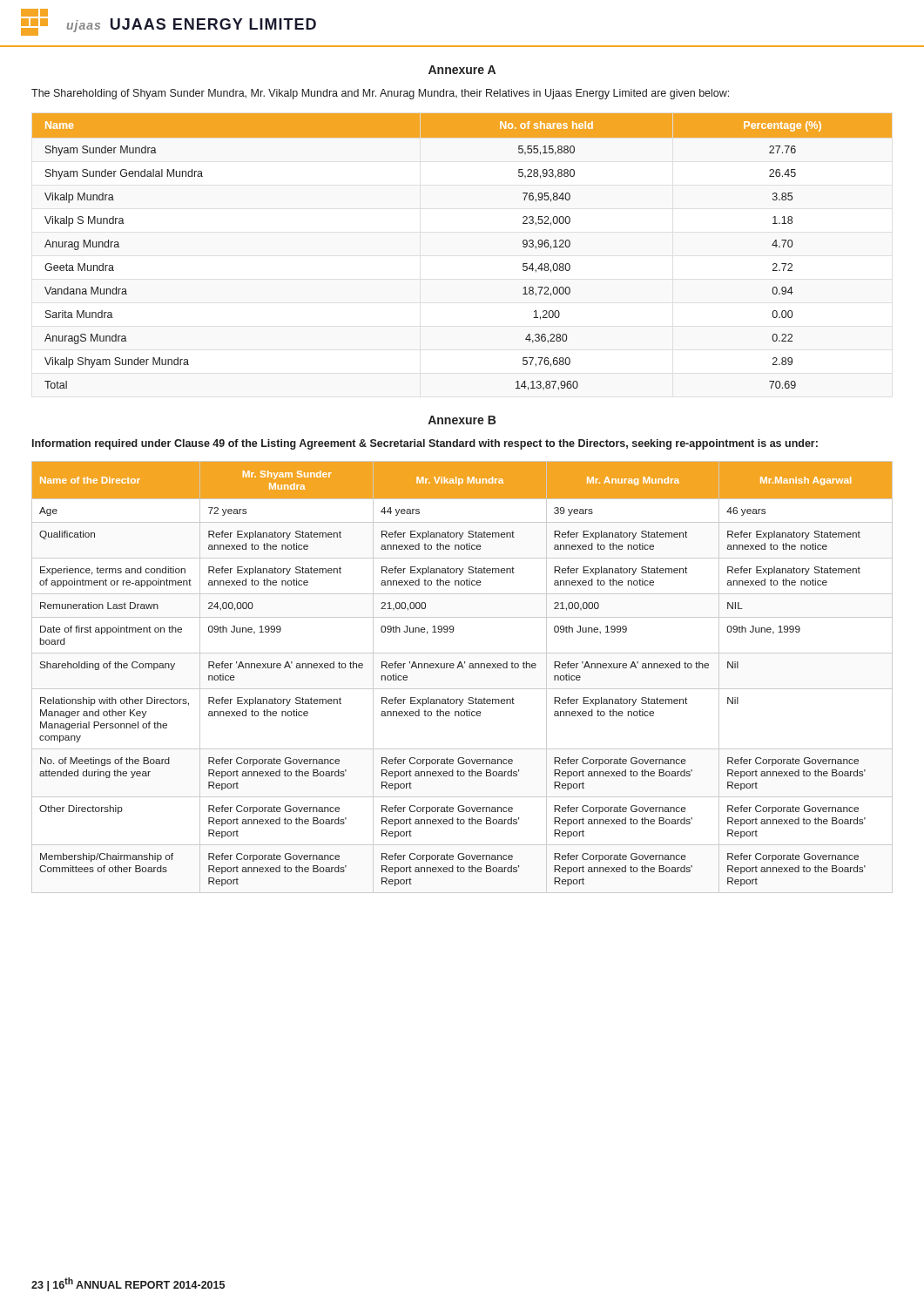924x1307 pixels.
Task: Point to the text block starting "Annexure A"
Action: tap(462, 70)
